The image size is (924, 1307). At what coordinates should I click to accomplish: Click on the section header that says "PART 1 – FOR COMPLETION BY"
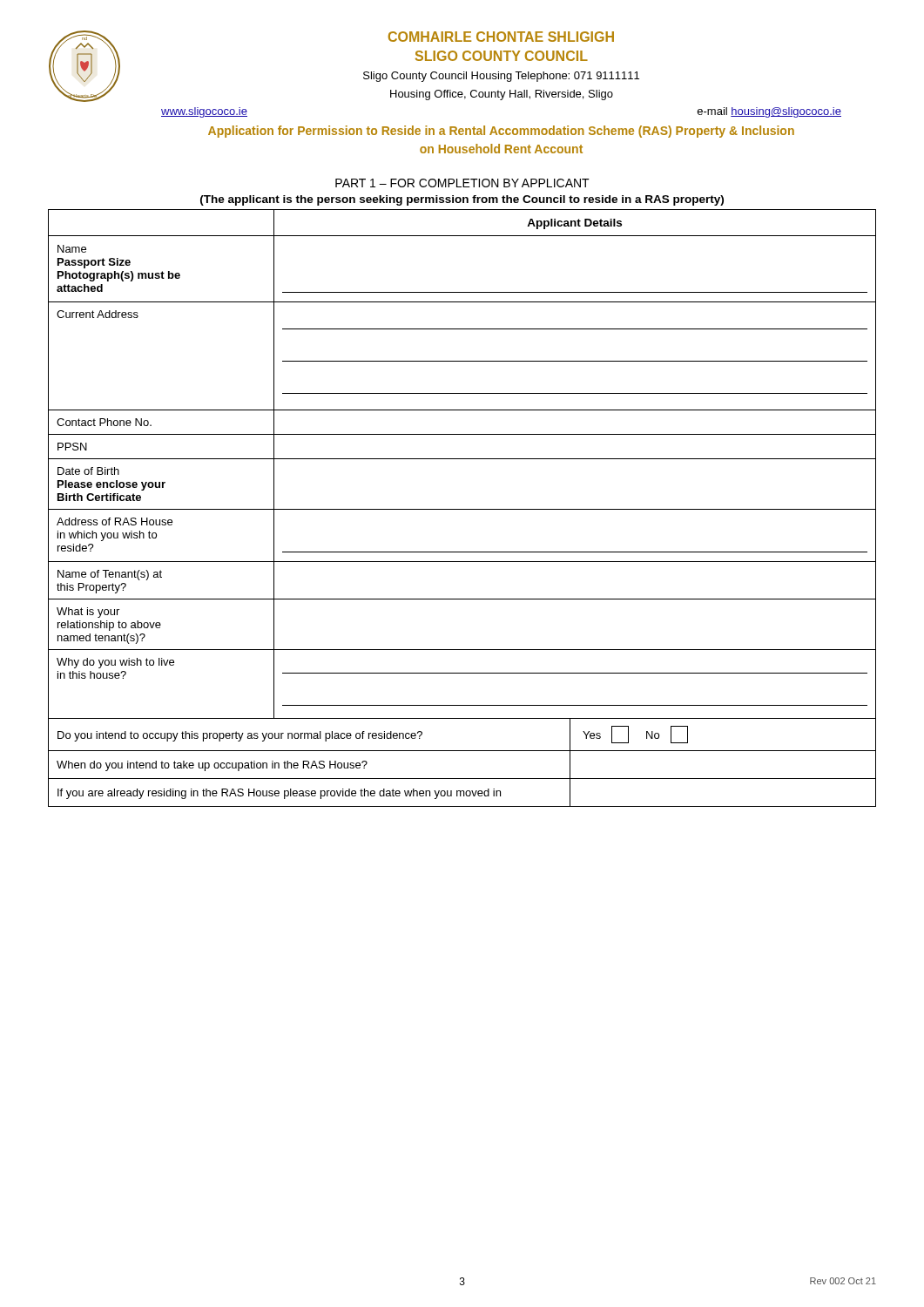click(x=462, y=191)
